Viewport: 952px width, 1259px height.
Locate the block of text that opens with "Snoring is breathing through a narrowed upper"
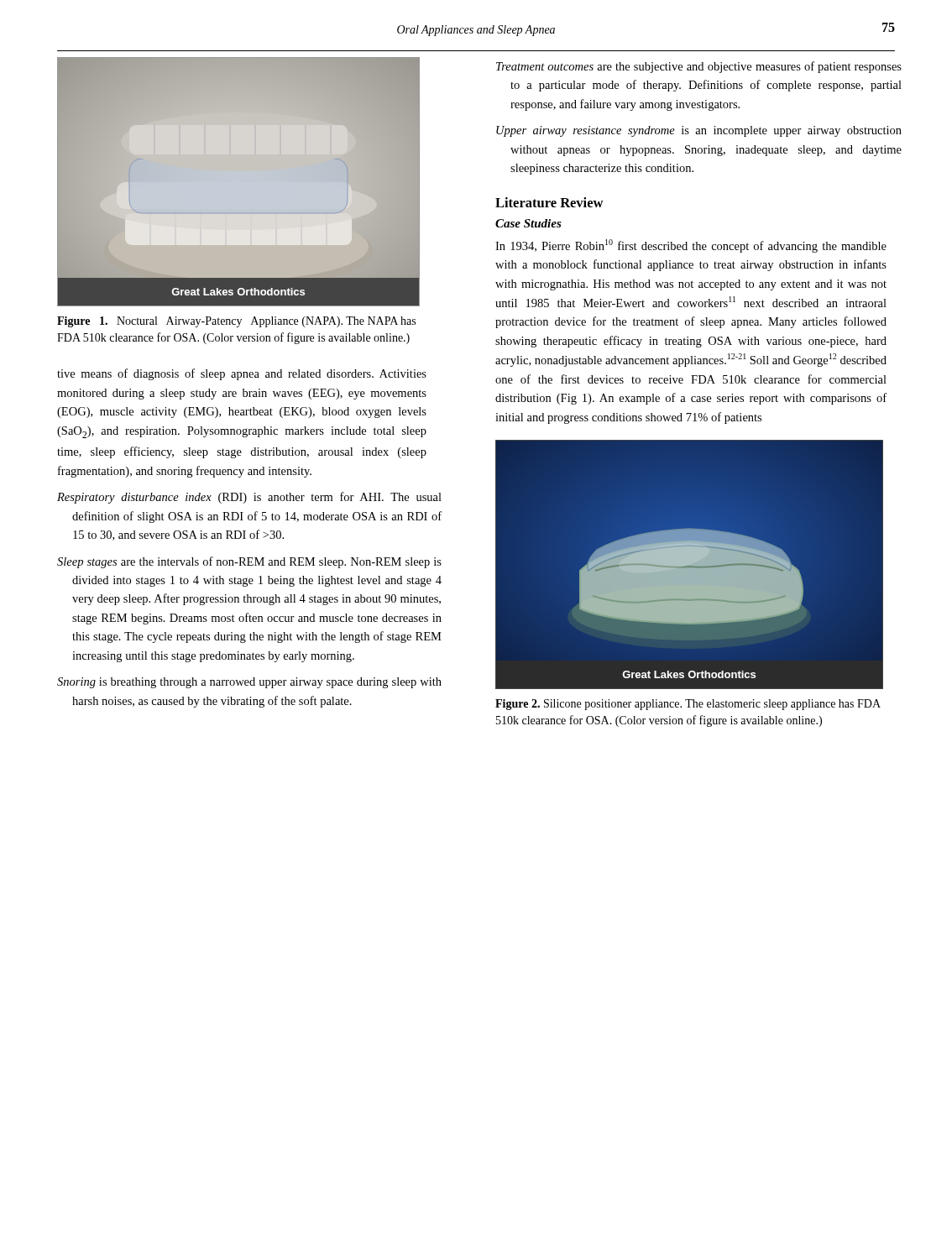[x=249, y=691]
